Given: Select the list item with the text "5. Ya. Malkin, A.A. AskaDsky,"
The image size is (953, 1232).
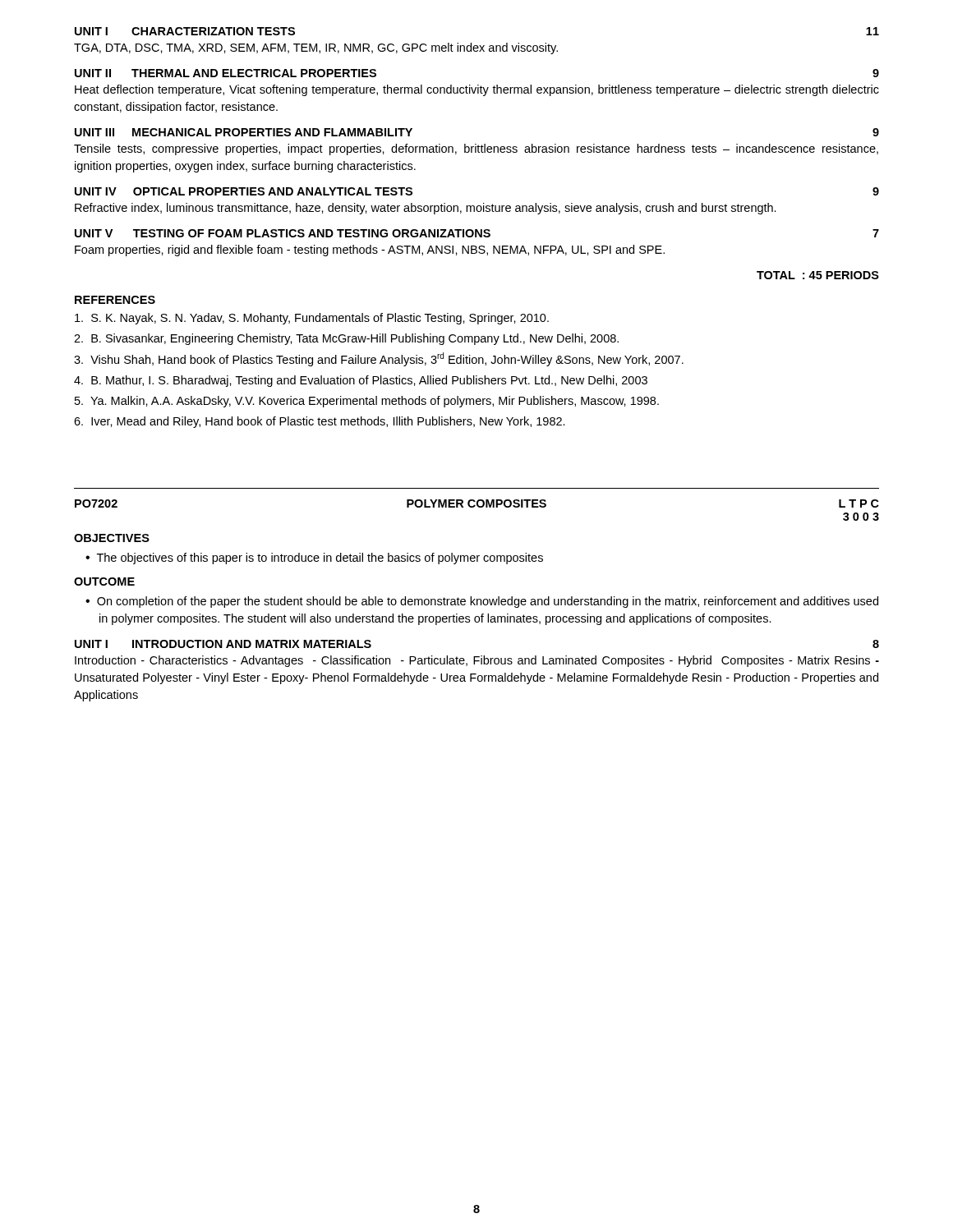Looking at the screenshot, I should (367, 401).
